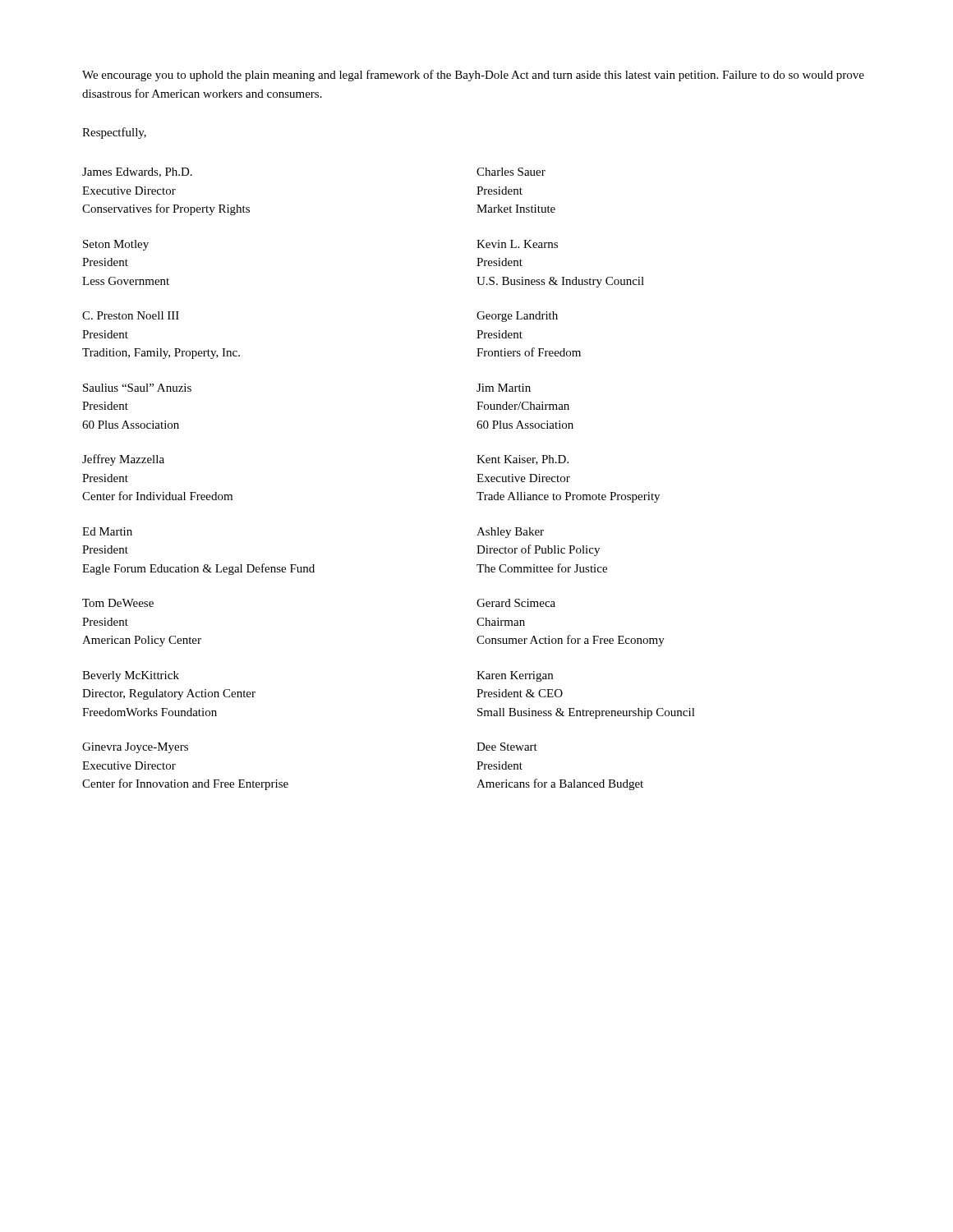Click the passage that begins "Tom DeWeese President American Policy"
This screenshot has height=1232, width=953.
point(118,603)
